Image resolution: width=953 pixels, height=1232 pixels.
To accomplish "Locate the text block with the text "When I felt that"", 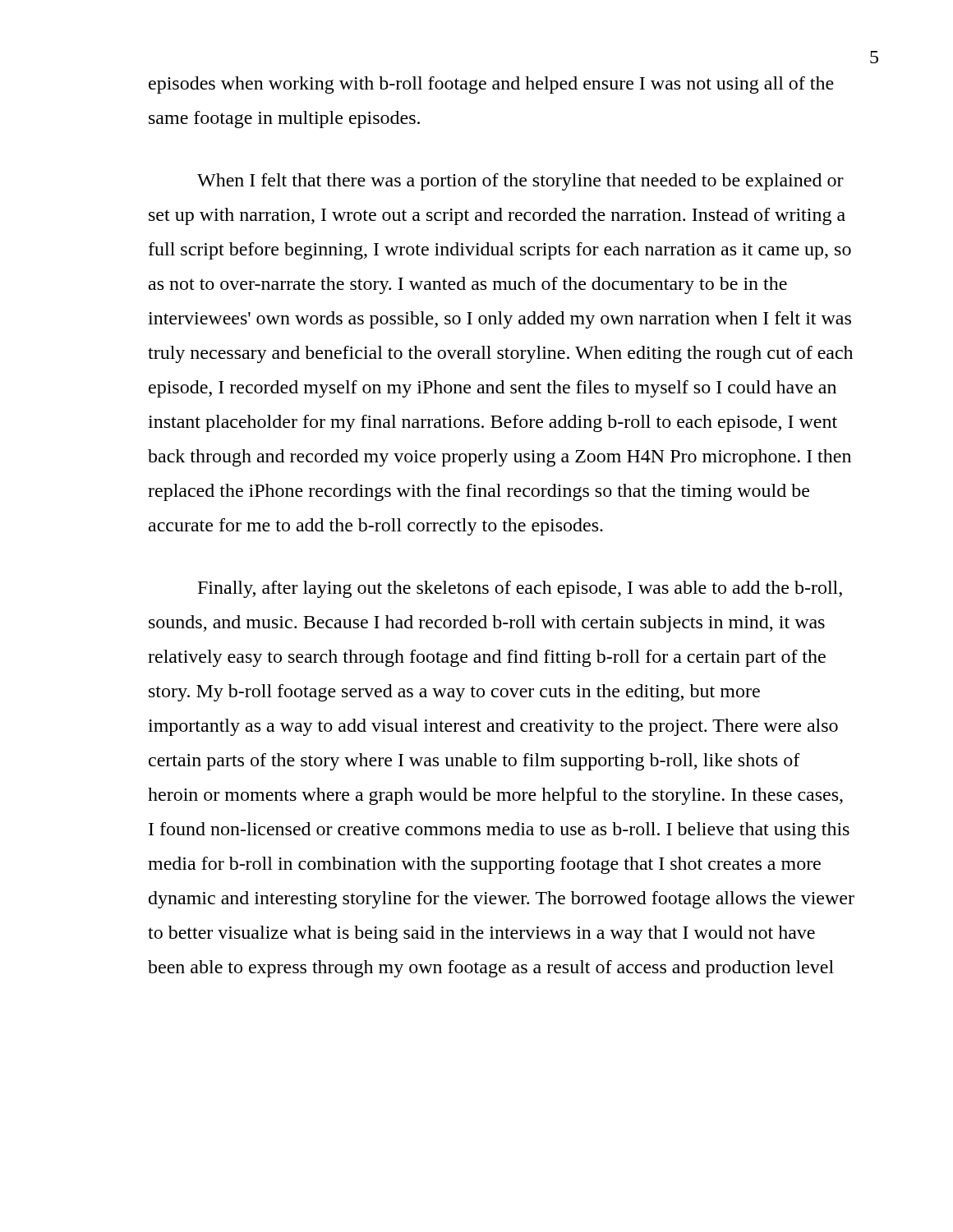I will coord(501,352).
